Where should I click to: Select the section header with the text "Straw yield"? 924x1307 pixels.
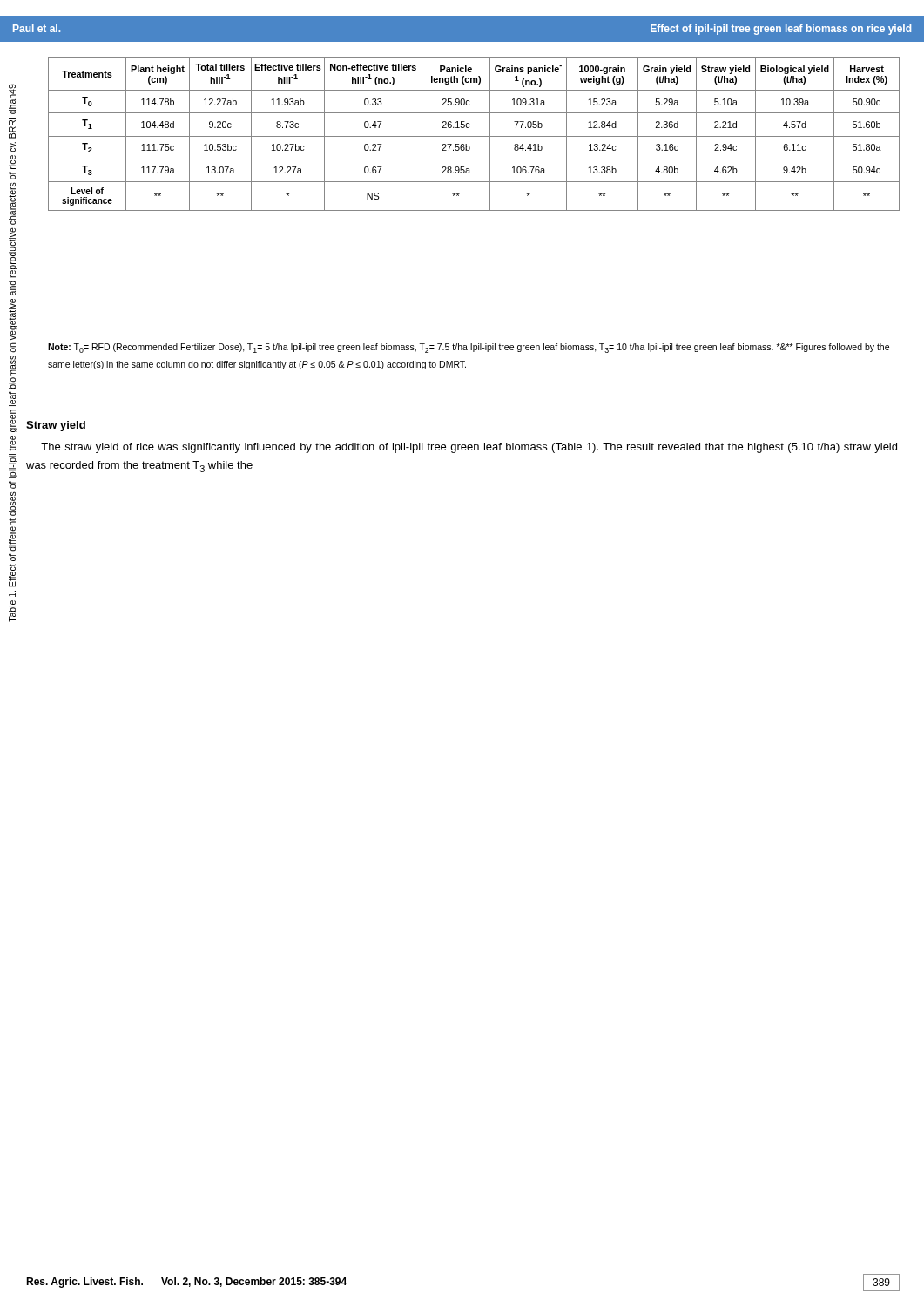(56, 425)
